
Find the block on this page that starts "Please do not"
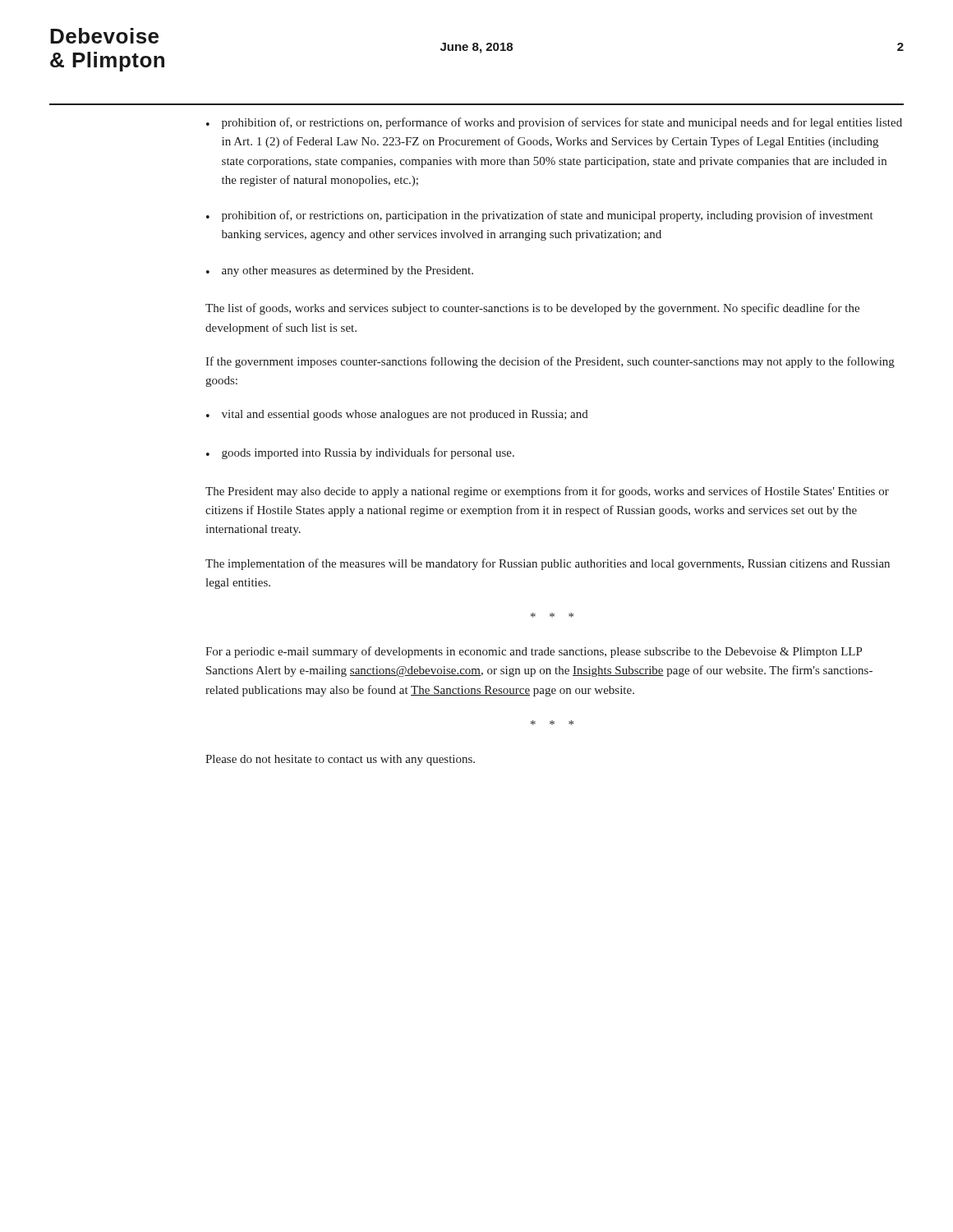[x=341, y=759]
